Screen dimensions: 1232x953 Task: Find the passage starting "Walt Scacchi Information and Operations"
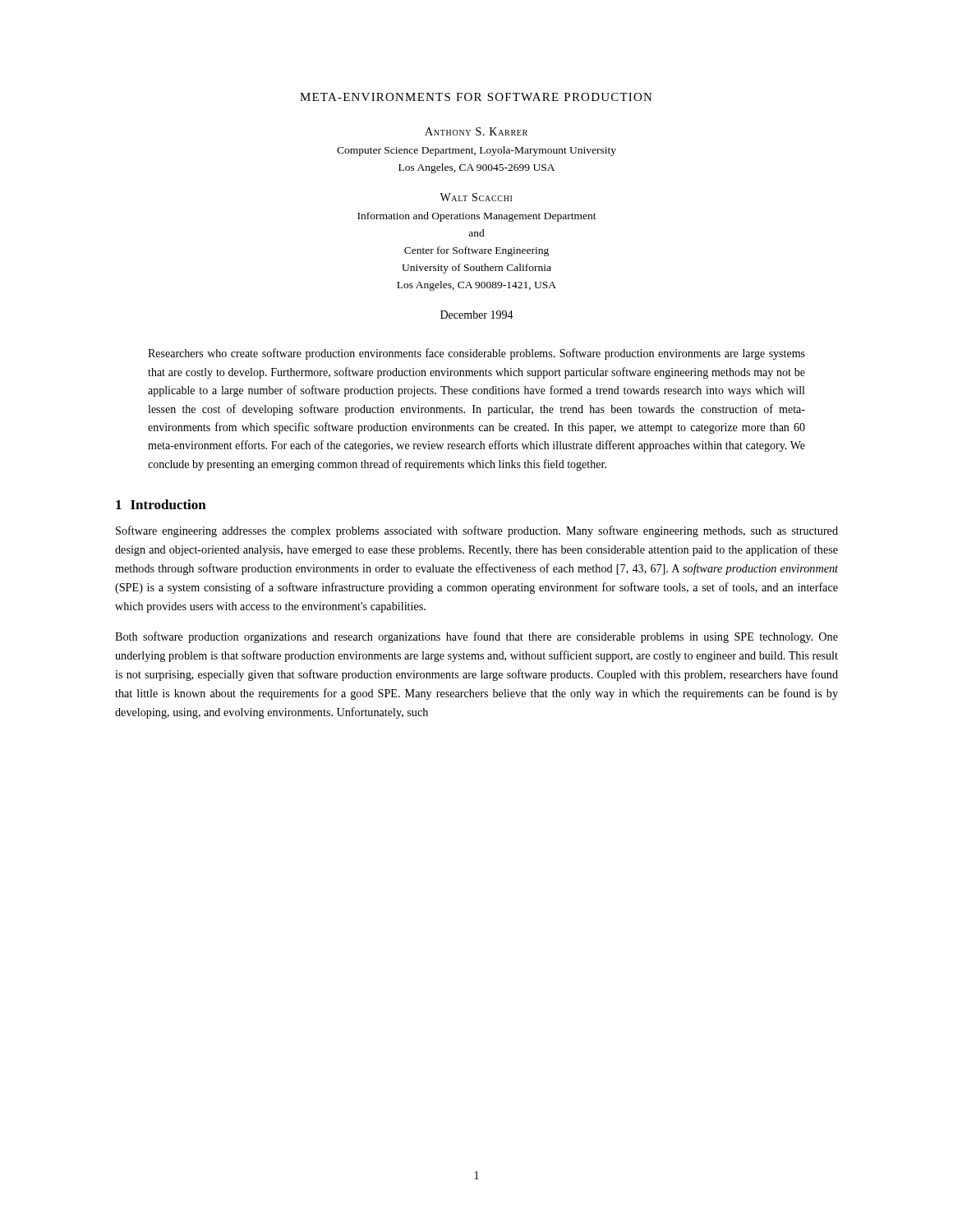click(476, 242)
